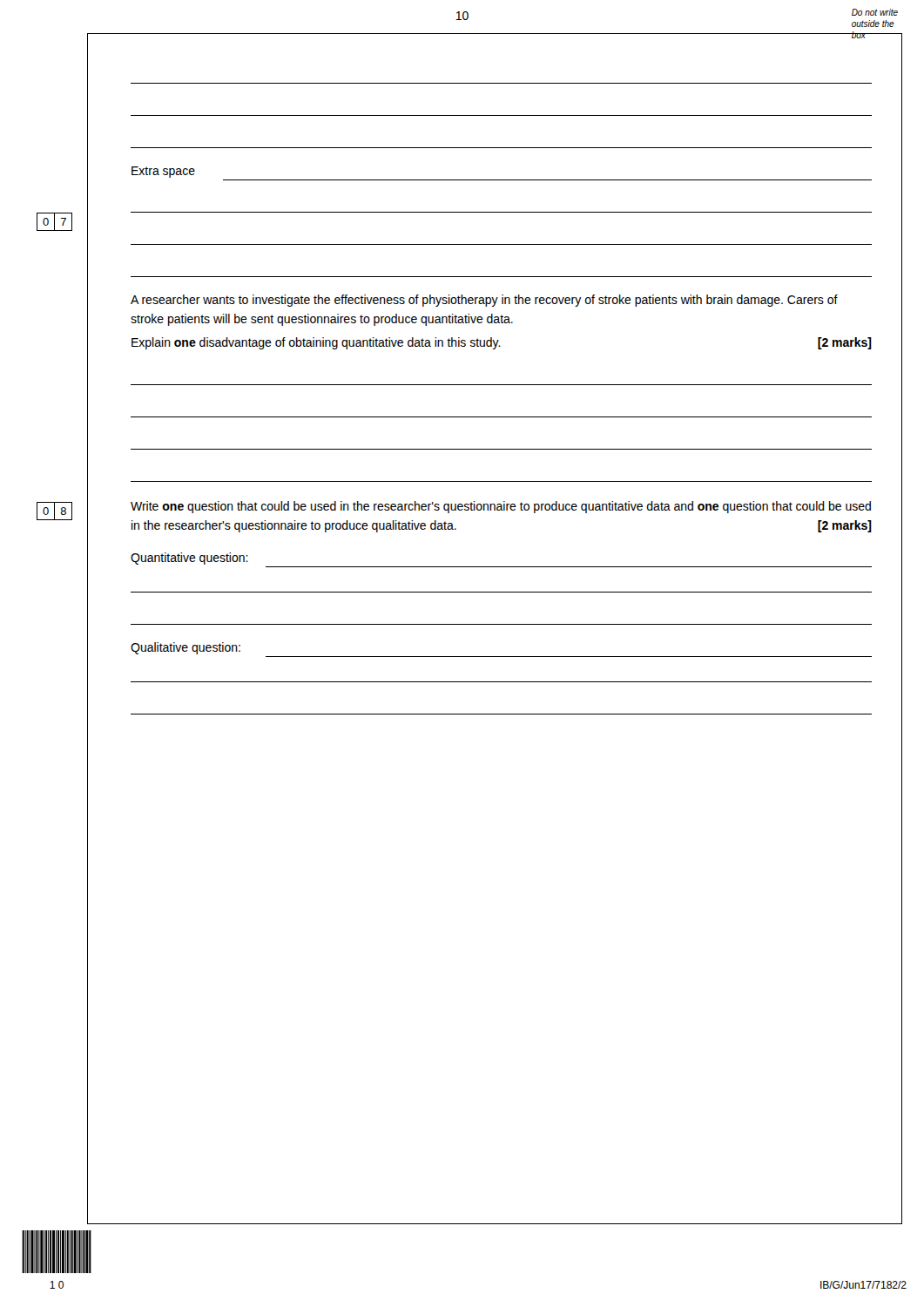Image resolution: width=924 pixels, height=1307 pixels.
Task: Find the text that reads "0 7"
Action: [55, 222]
